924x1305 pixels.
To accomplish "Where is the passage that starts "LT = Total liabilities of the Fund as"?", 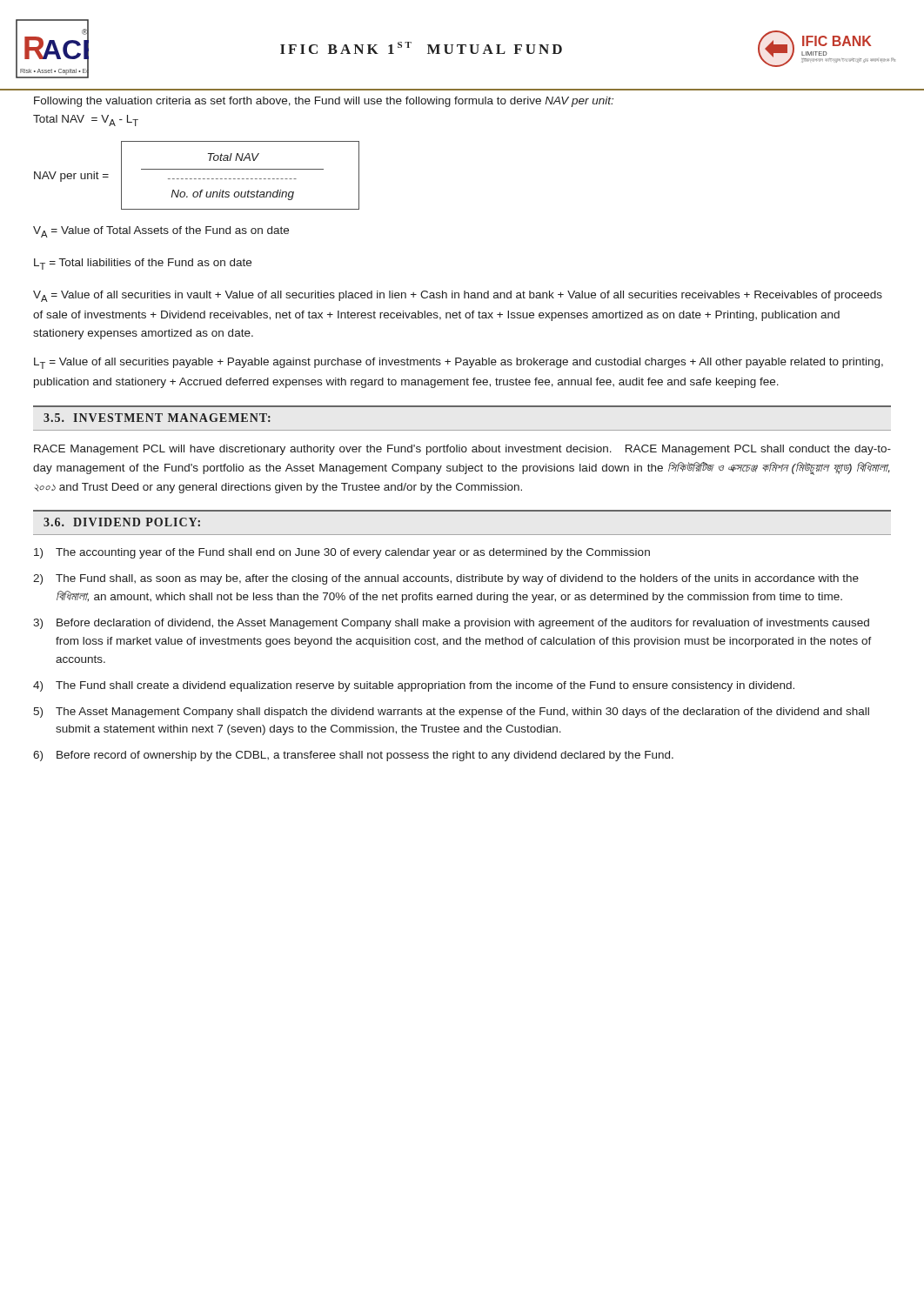I will point(143,264).
